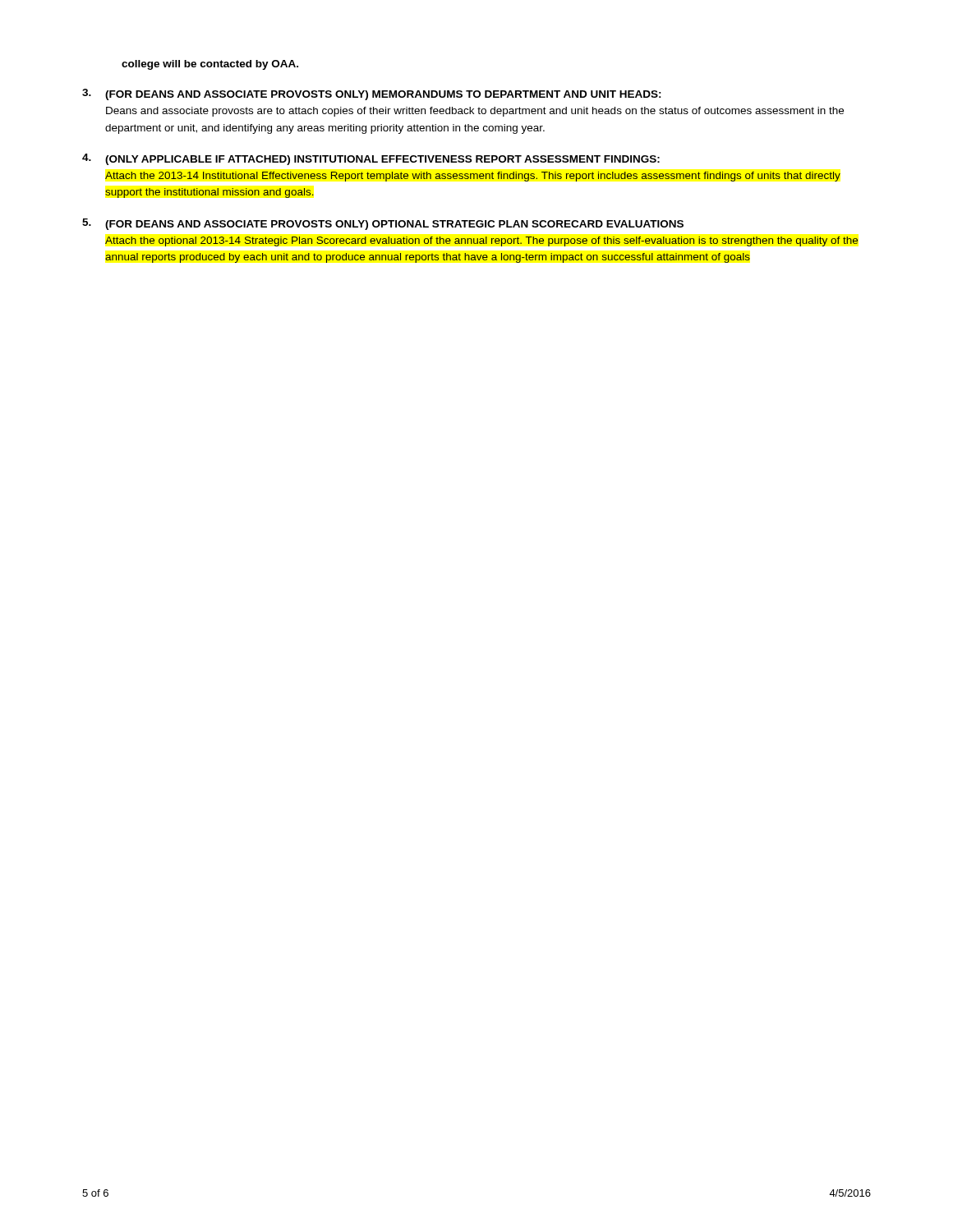Point to the text starting "4. (ONLY APPLICABLE IF ATTACHED) INSTITUTIONAL EFFECTIVENESS REPORT"
The height and width of the screenshot is (1232, 953).
click(476, 176)
